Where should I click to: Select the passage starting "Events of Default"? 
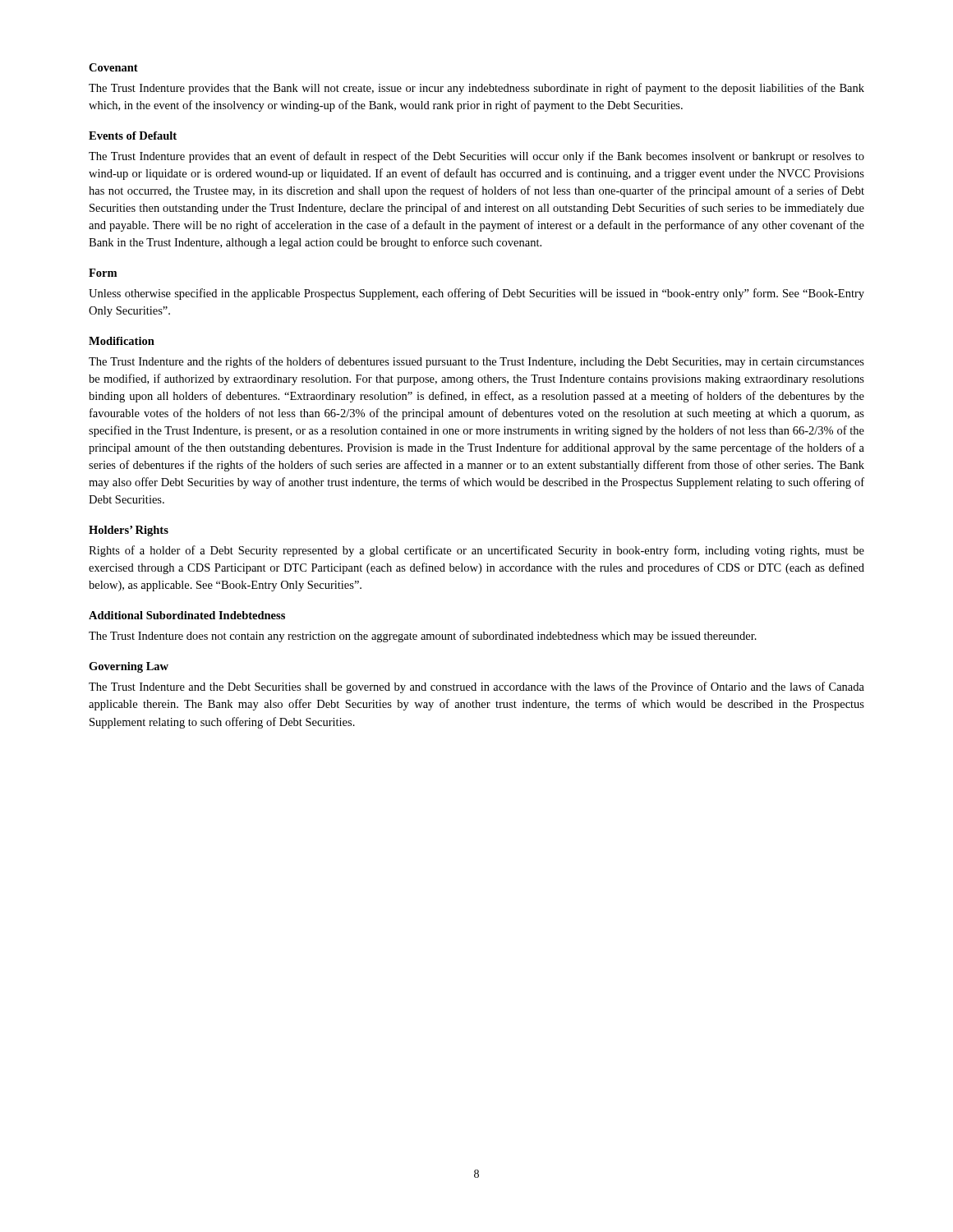(x=133, y=136)
